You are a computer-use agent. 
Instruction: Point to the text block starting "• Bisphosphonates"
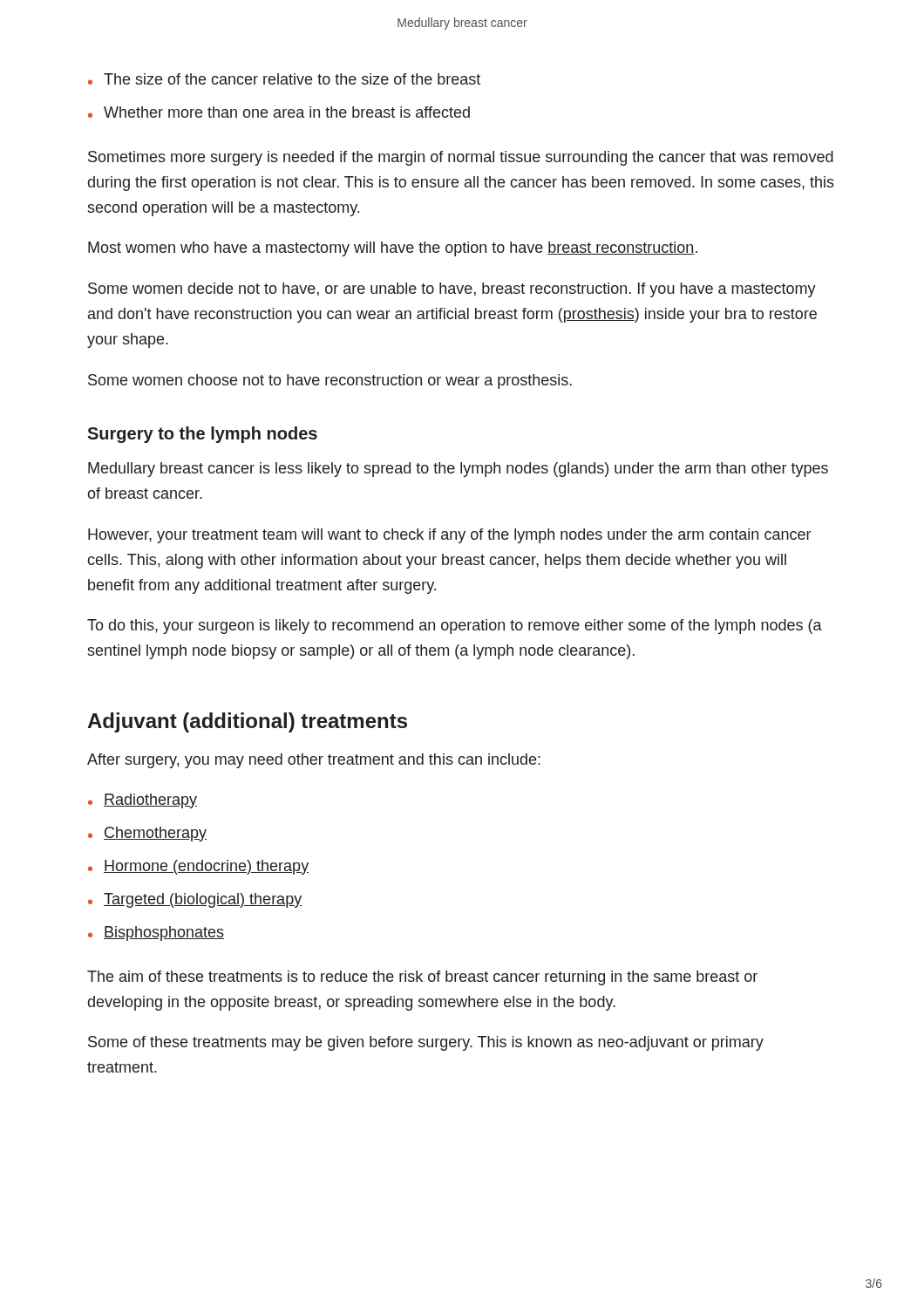(x=156, y=935)
